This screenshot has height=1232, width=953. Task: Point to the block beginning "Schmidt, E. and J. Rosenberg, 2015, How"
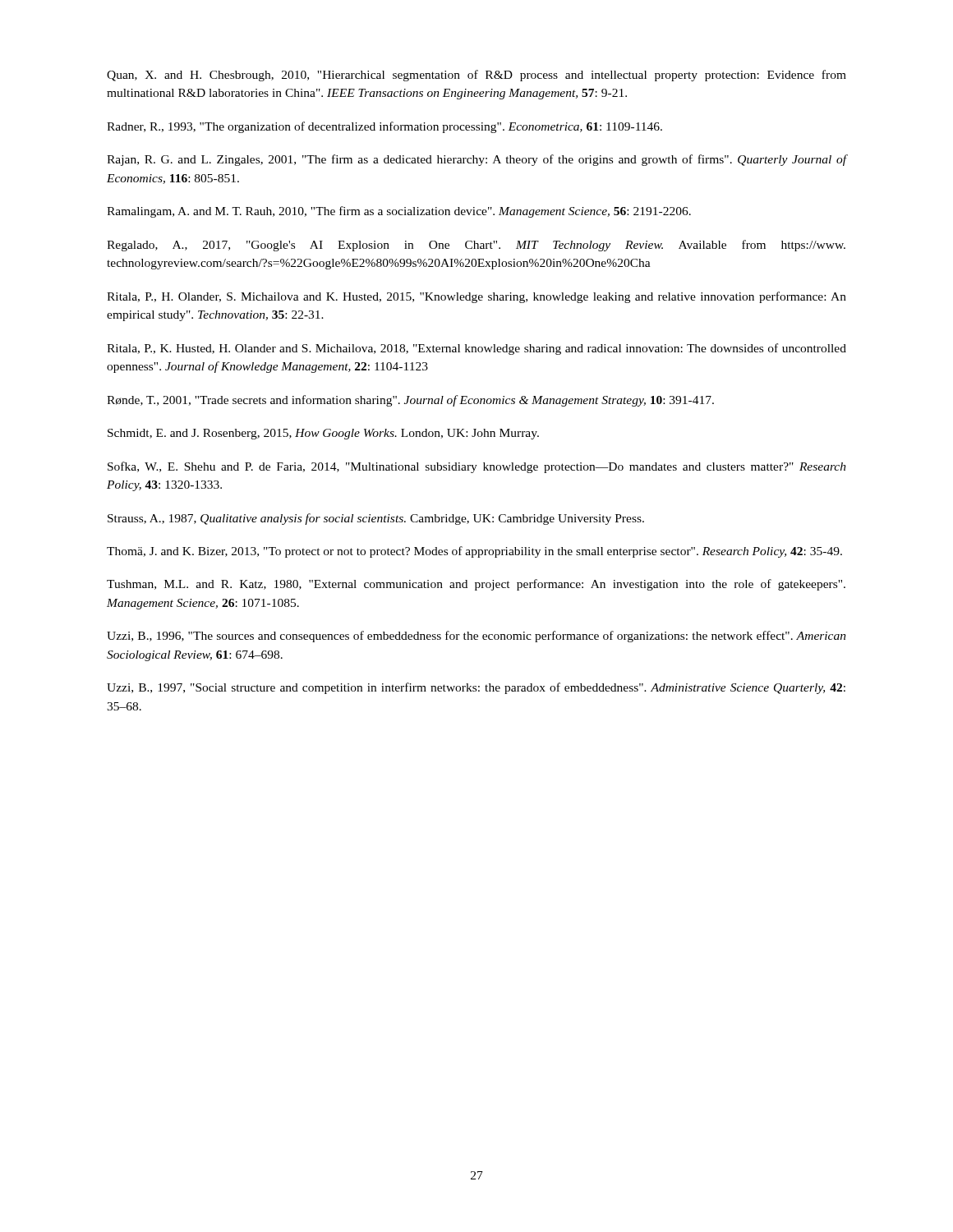[x=323, y=432]
